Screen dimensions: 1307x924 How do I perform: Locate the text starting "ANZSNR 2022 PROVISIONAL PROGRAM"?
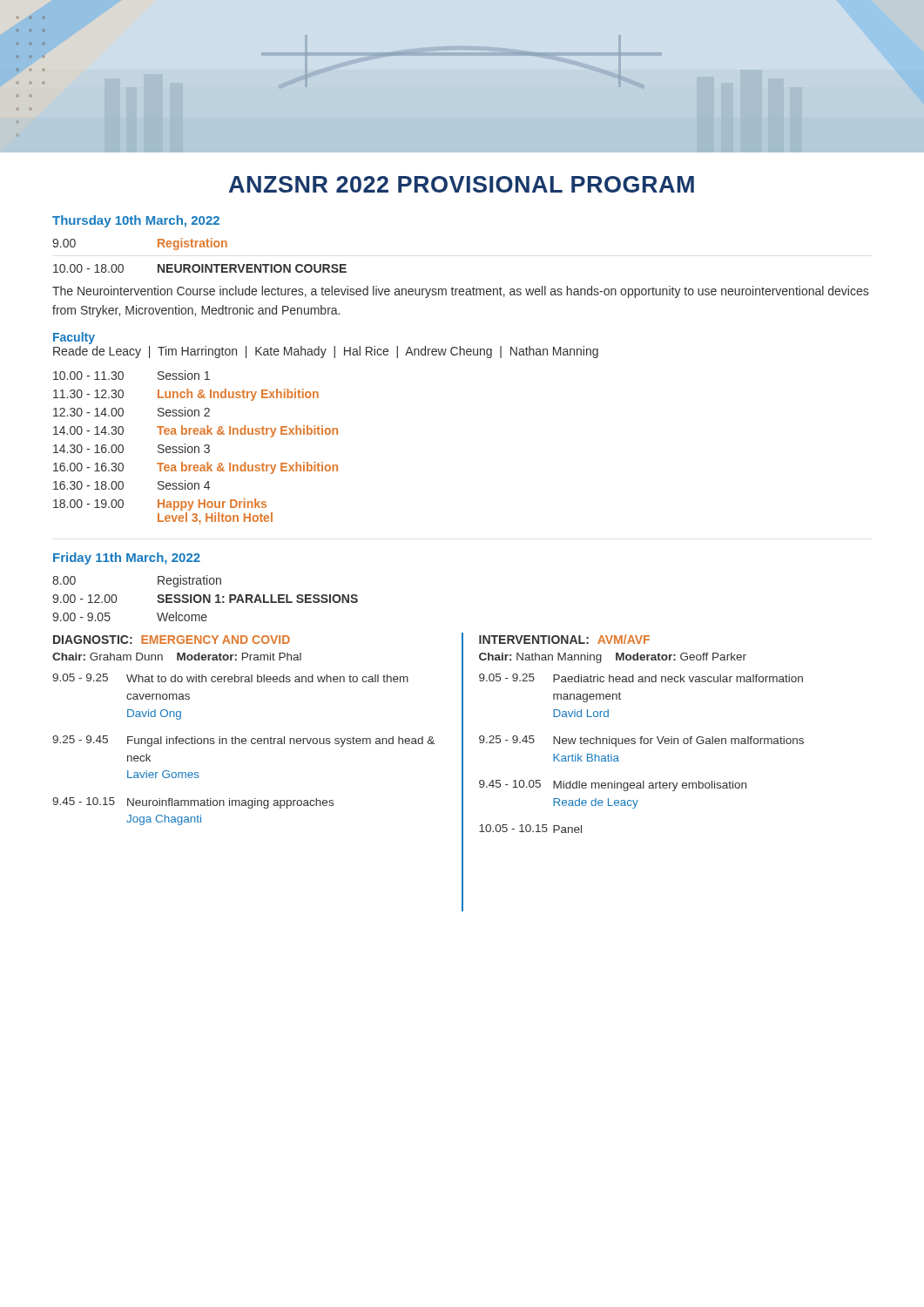pos(462,185)
